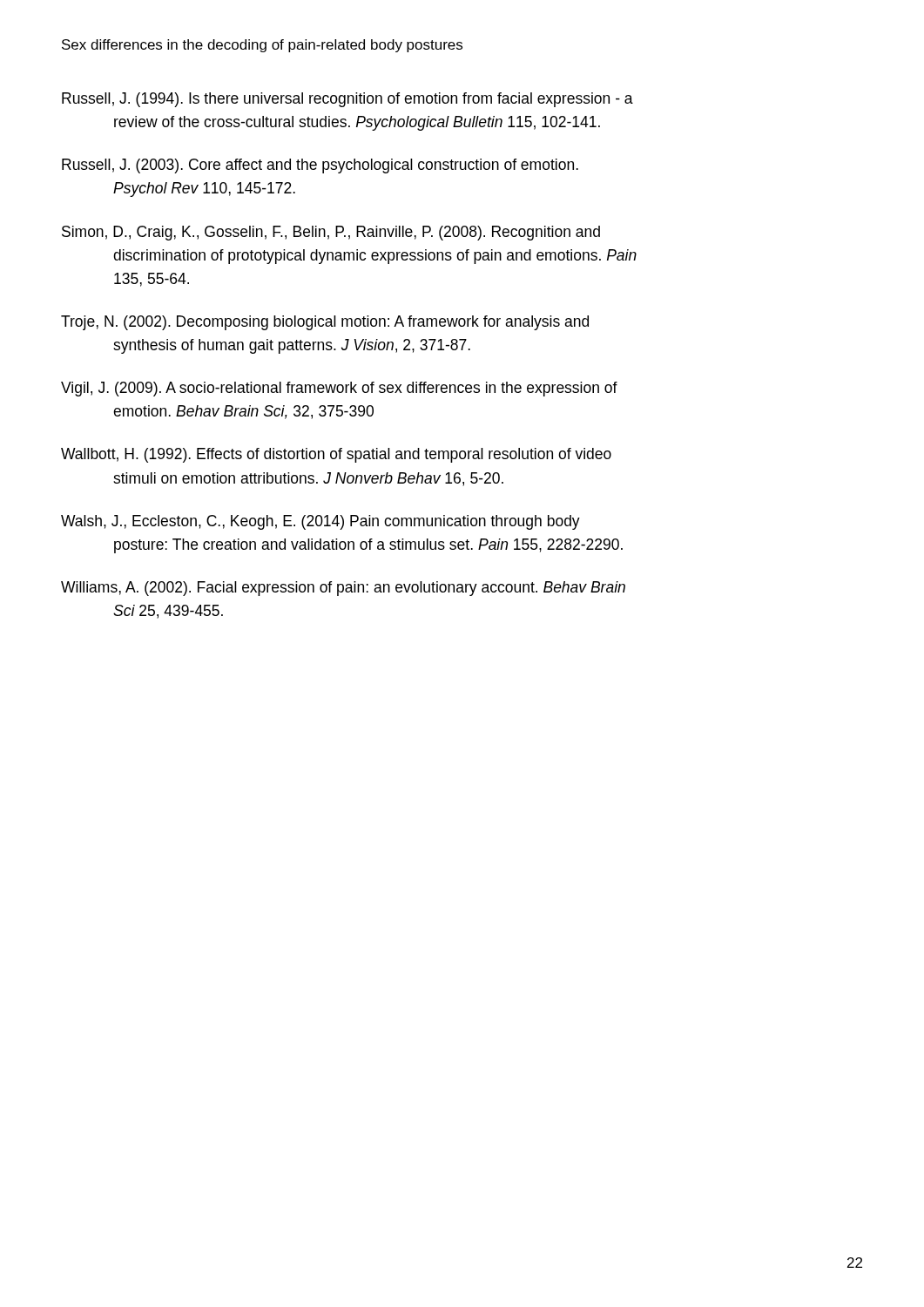This screenshot has height=1307, width=924.
Task: Where is the passage that starts "Troje, N. (2002). Decomposing biological motion:"?
Action: pyautogui.click(x=462, y=334)
